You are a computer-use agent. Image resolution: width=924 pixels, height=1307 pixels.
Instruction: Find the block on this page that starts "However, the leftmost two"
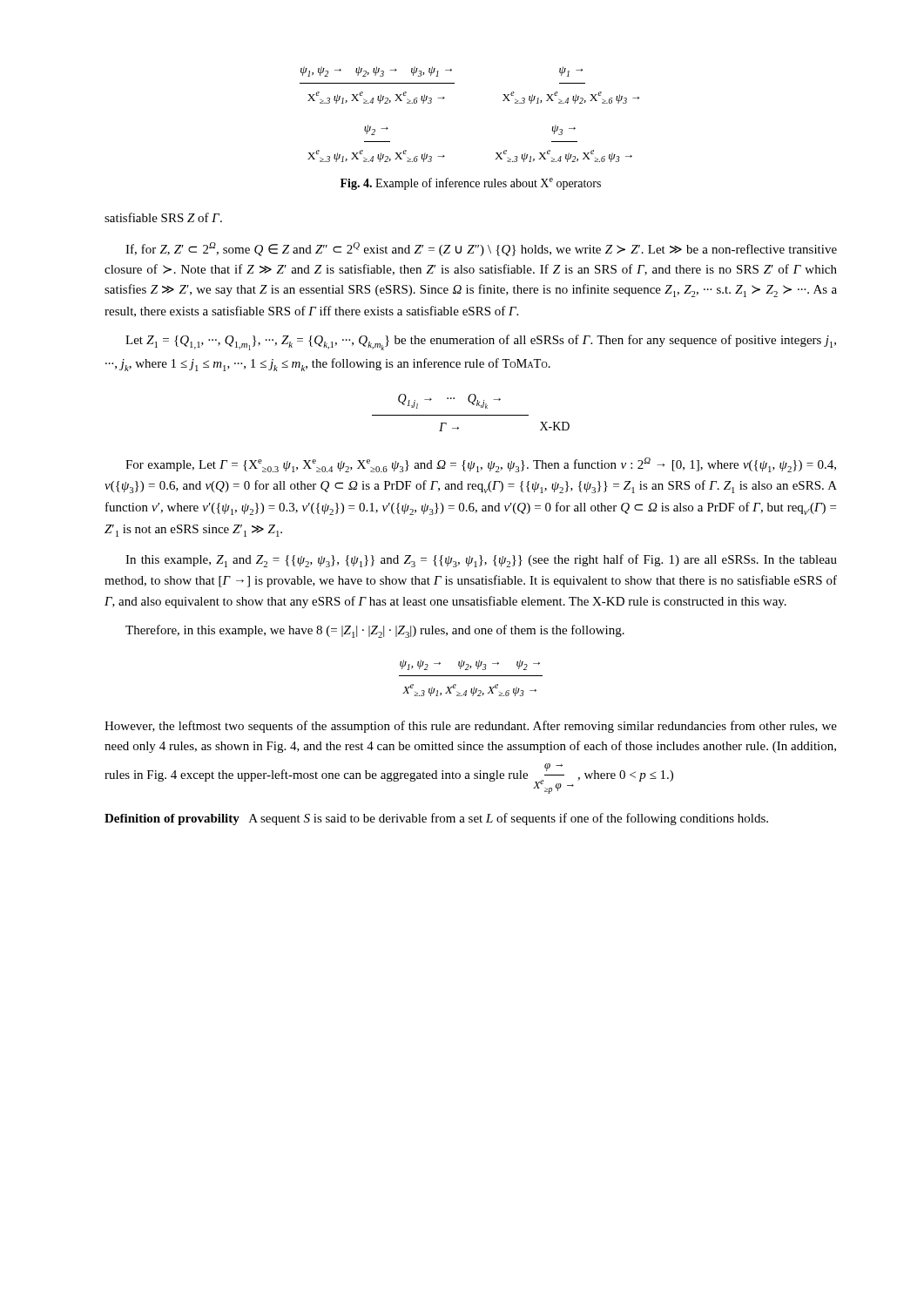click(x=471, y=756)
